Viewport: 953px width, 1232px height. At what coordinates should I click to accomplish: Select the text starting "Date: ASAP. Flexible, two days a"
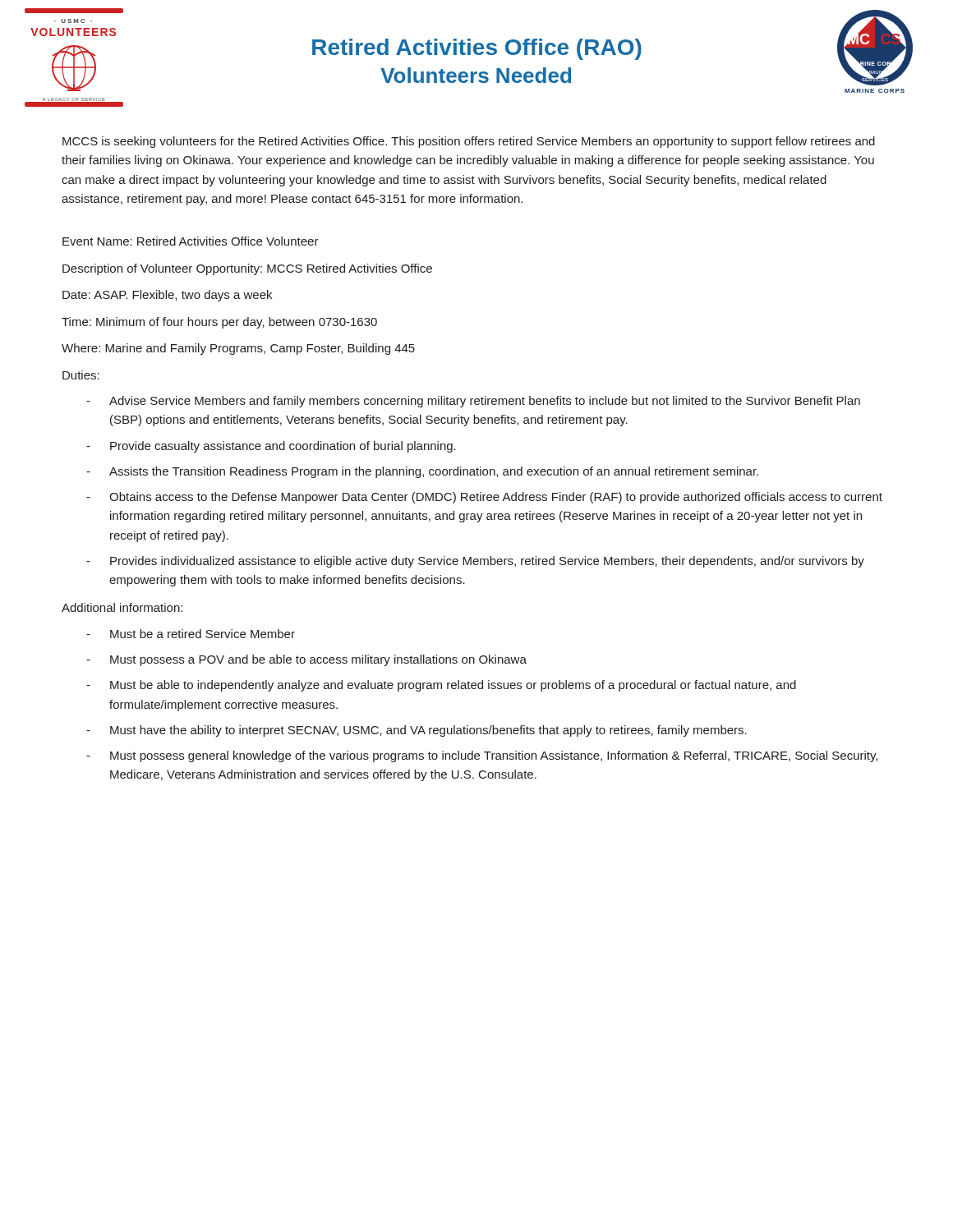(167, 294)
